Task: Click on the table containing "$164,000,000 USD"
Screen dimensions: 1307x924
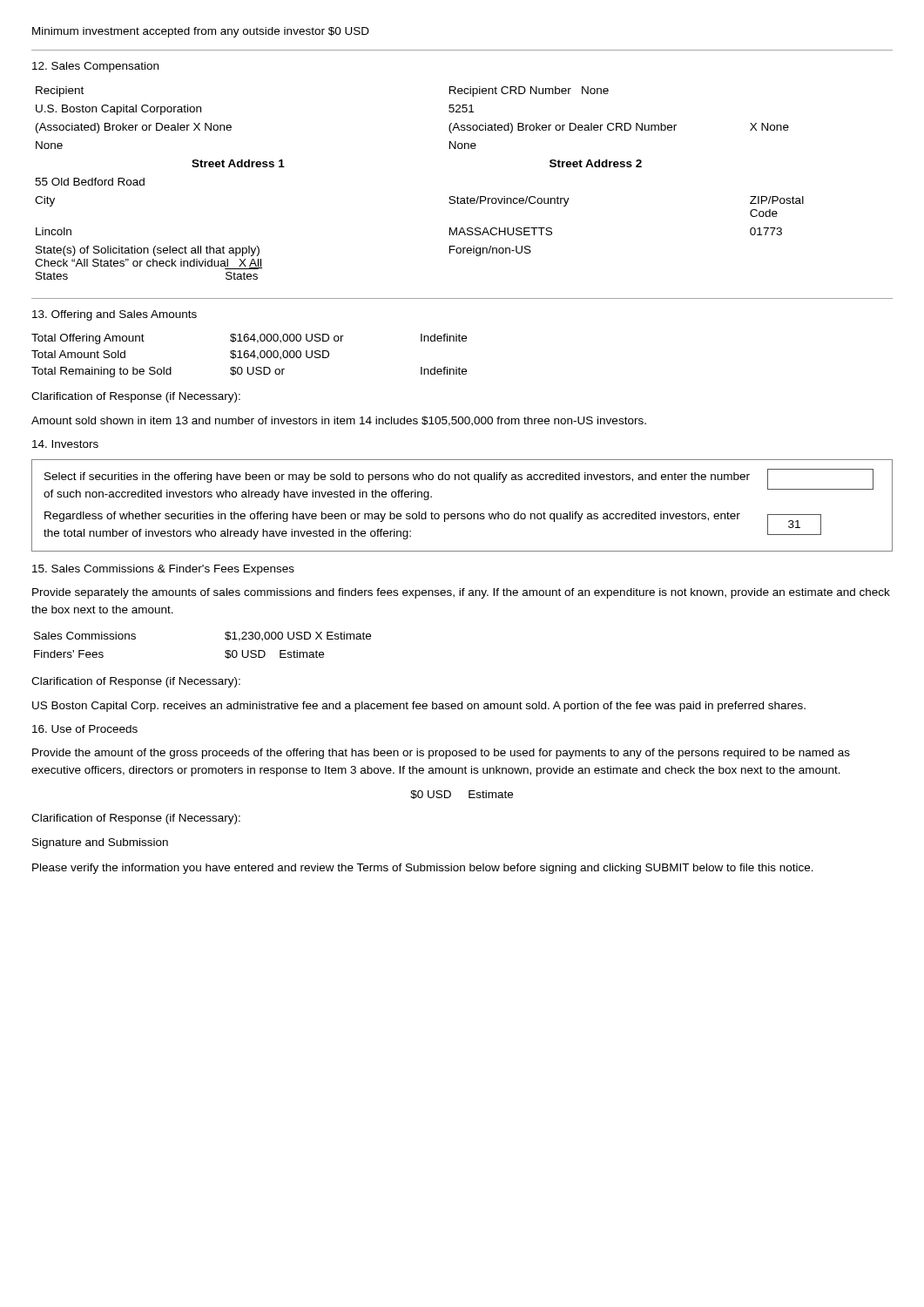Action: pyautogui.click(x=462, y=354)
